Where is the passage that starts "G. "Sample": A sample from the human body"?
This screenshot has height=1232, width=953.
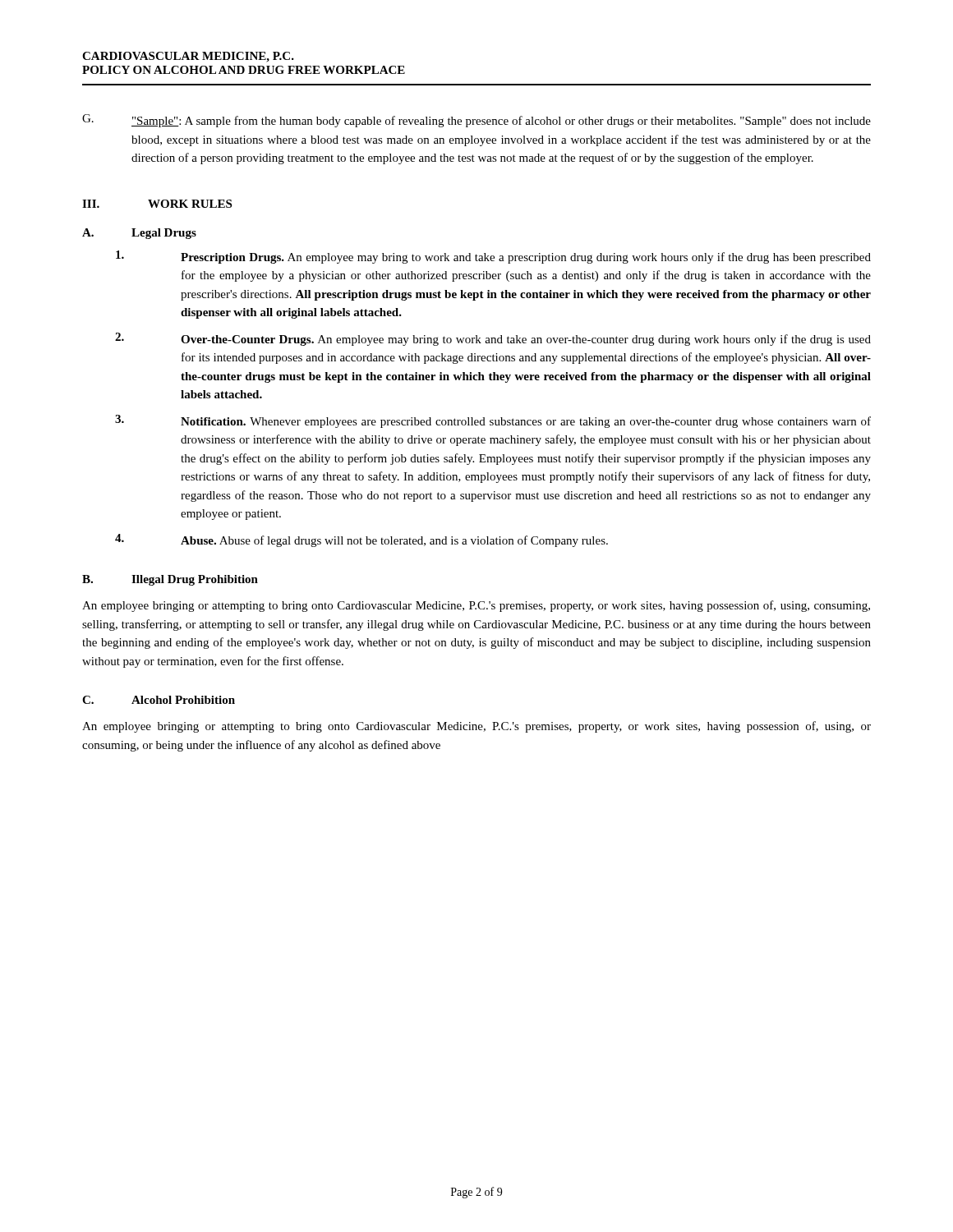click(476, 139)
